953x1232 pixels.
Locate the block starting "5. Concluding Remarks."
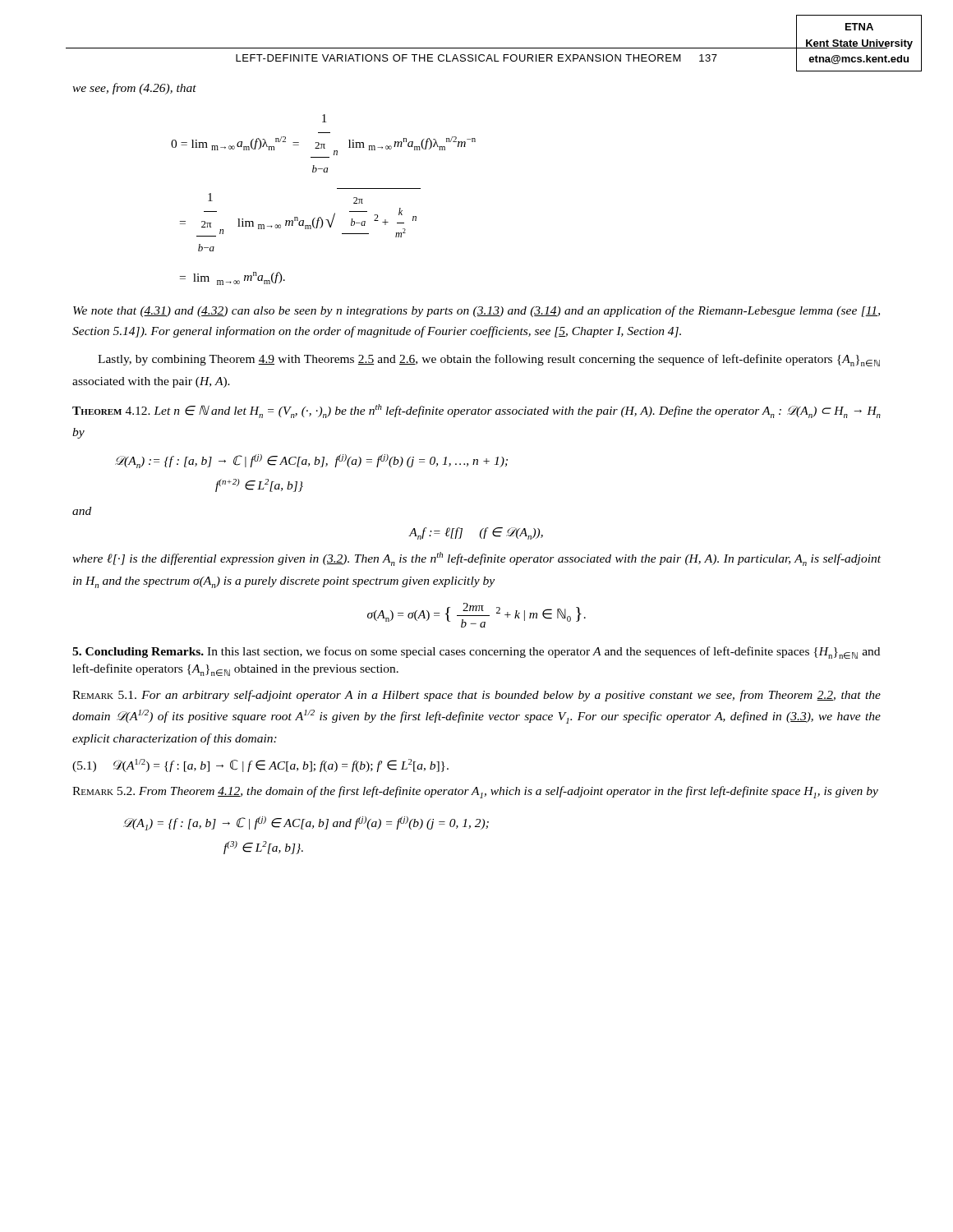click(476, 661)
